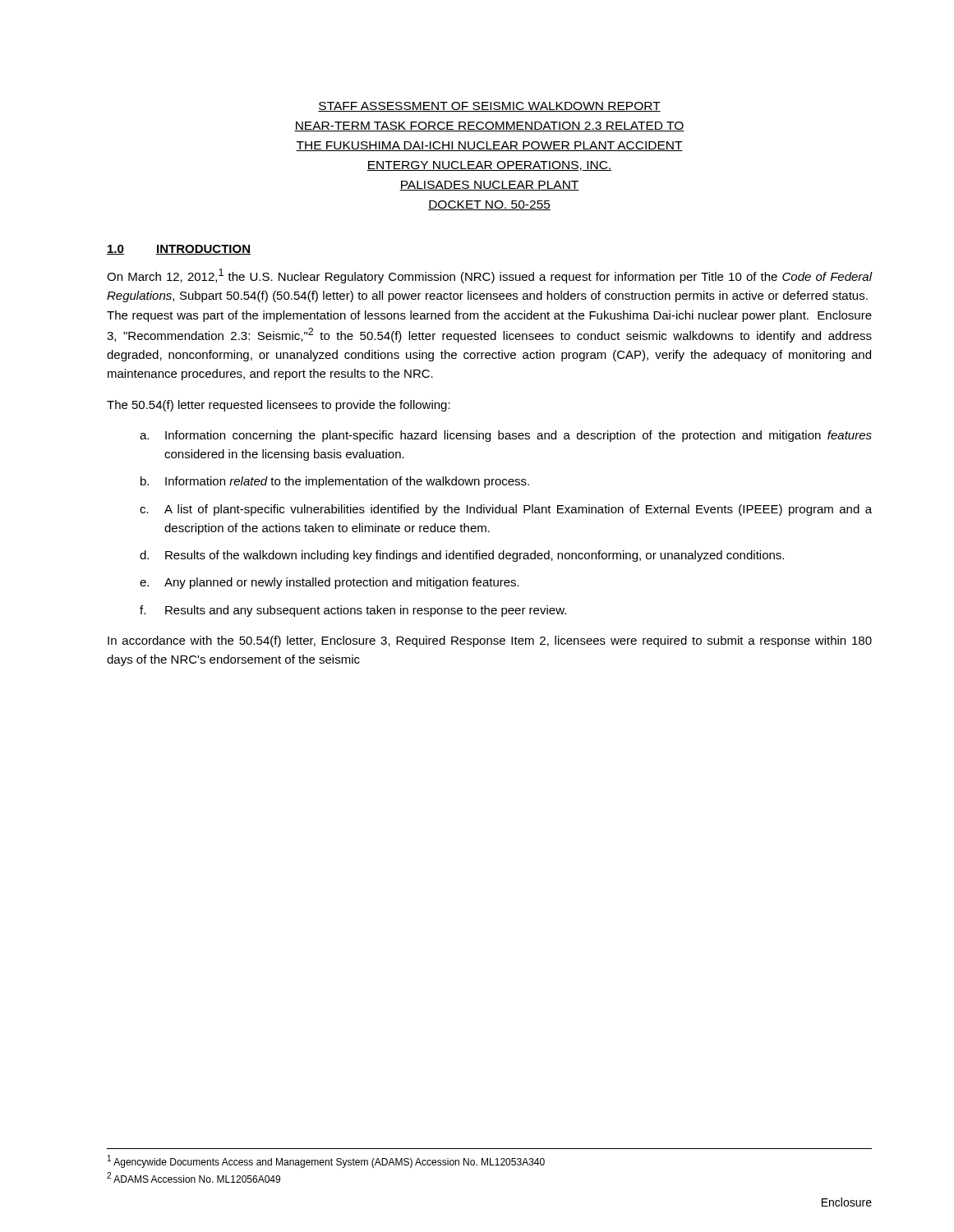Find "1.0 INTRODUCTION" on this page

(179, 248)
